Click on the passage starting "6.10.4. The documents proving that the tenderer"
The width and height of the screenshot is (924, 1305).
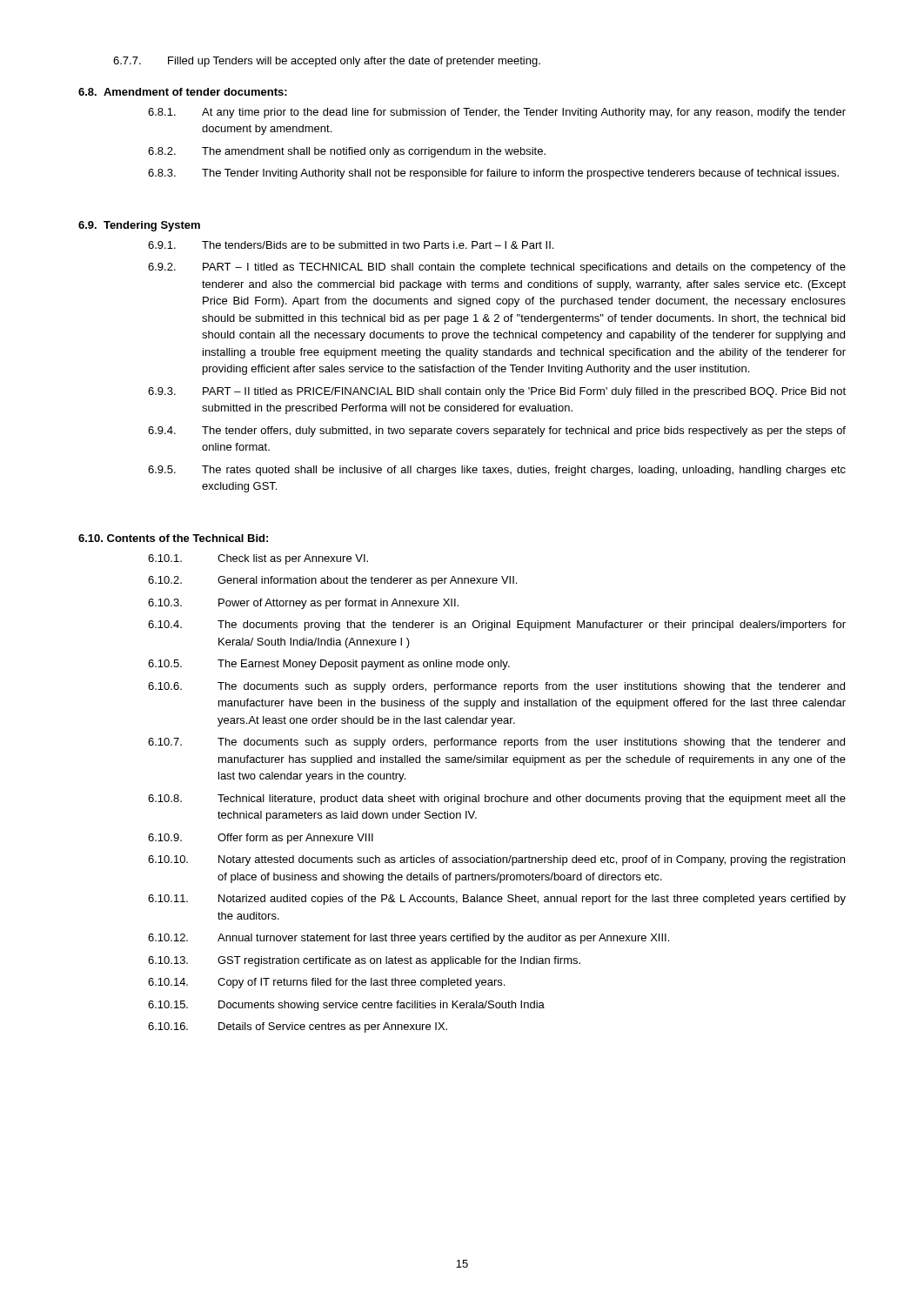(497, 633)
